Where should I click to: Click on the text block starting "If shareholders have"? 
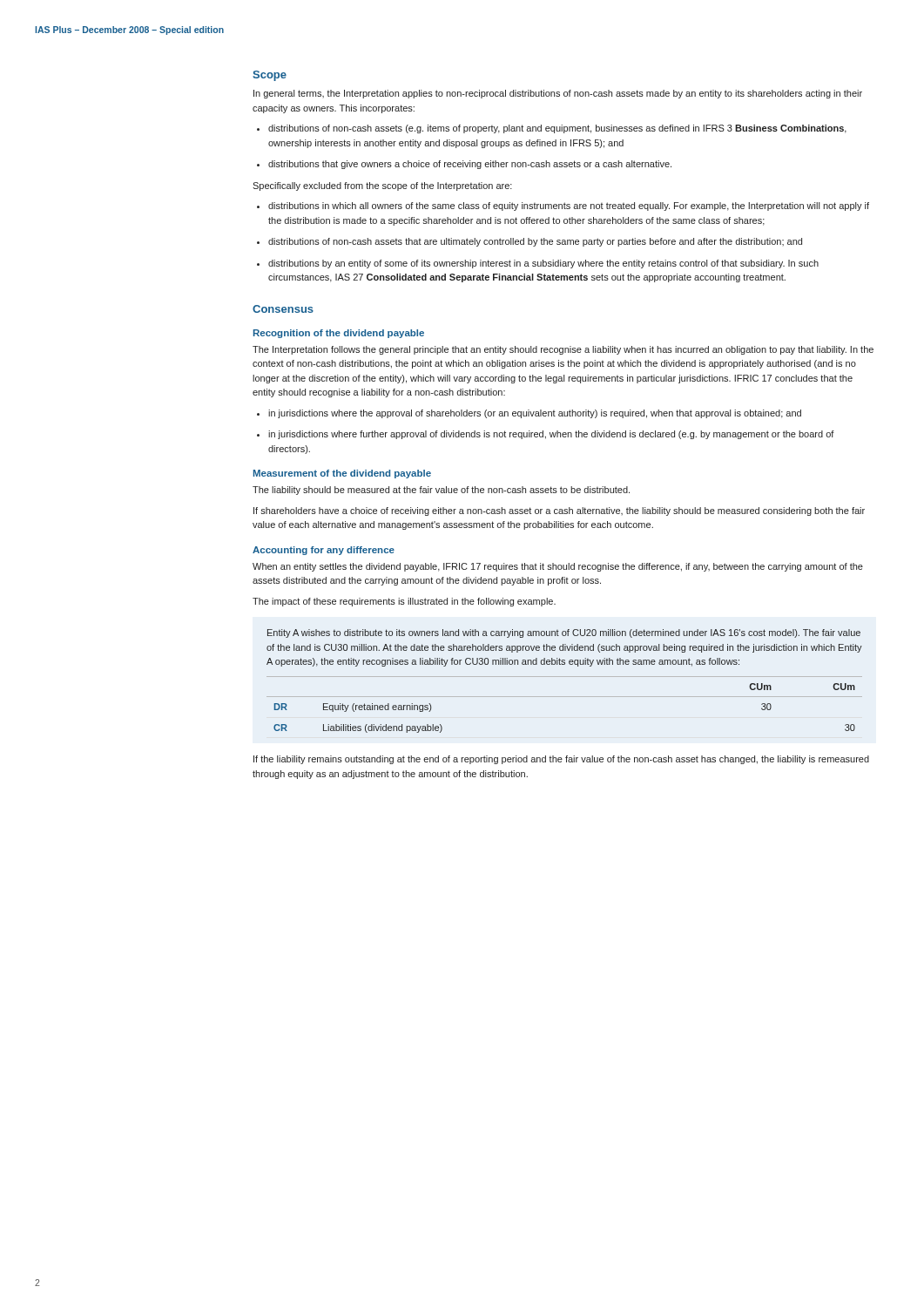click(564, 518)
